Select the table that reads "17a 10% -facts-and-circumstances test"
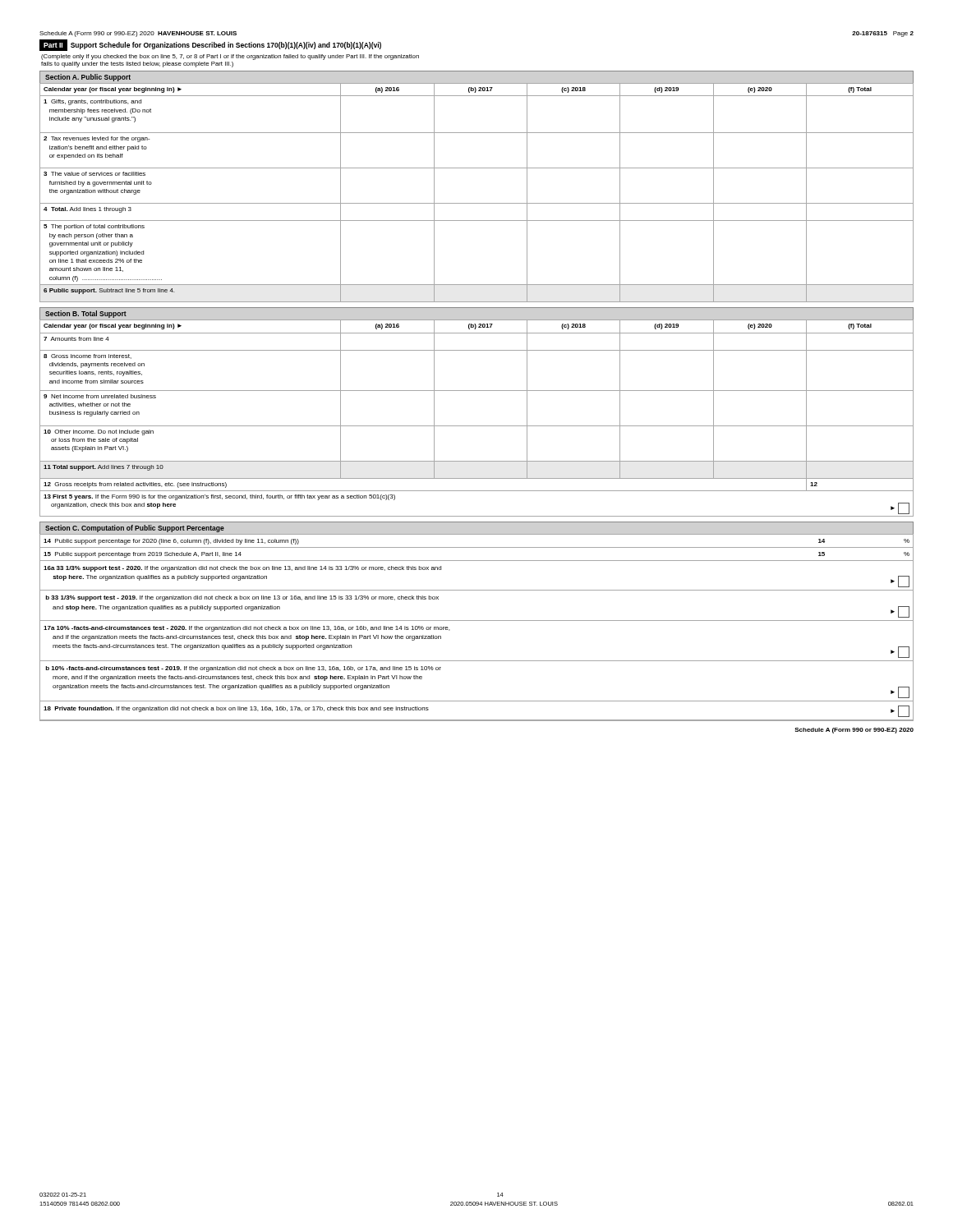Viewport: 953px width, 1232px height. (476, 628)
